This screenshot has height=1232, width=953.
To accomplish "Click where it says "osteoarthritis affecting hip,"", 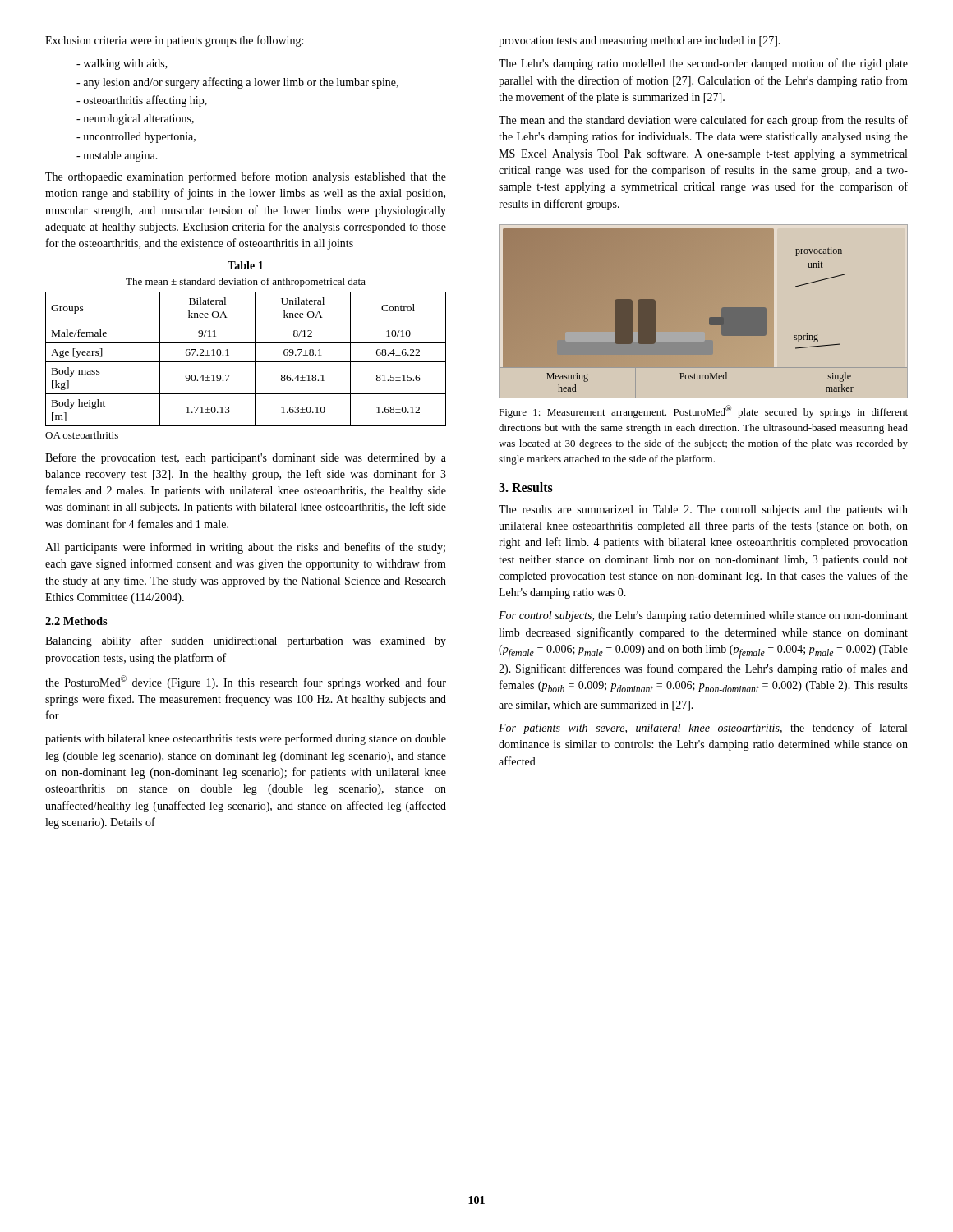I will tap(145, 101).
